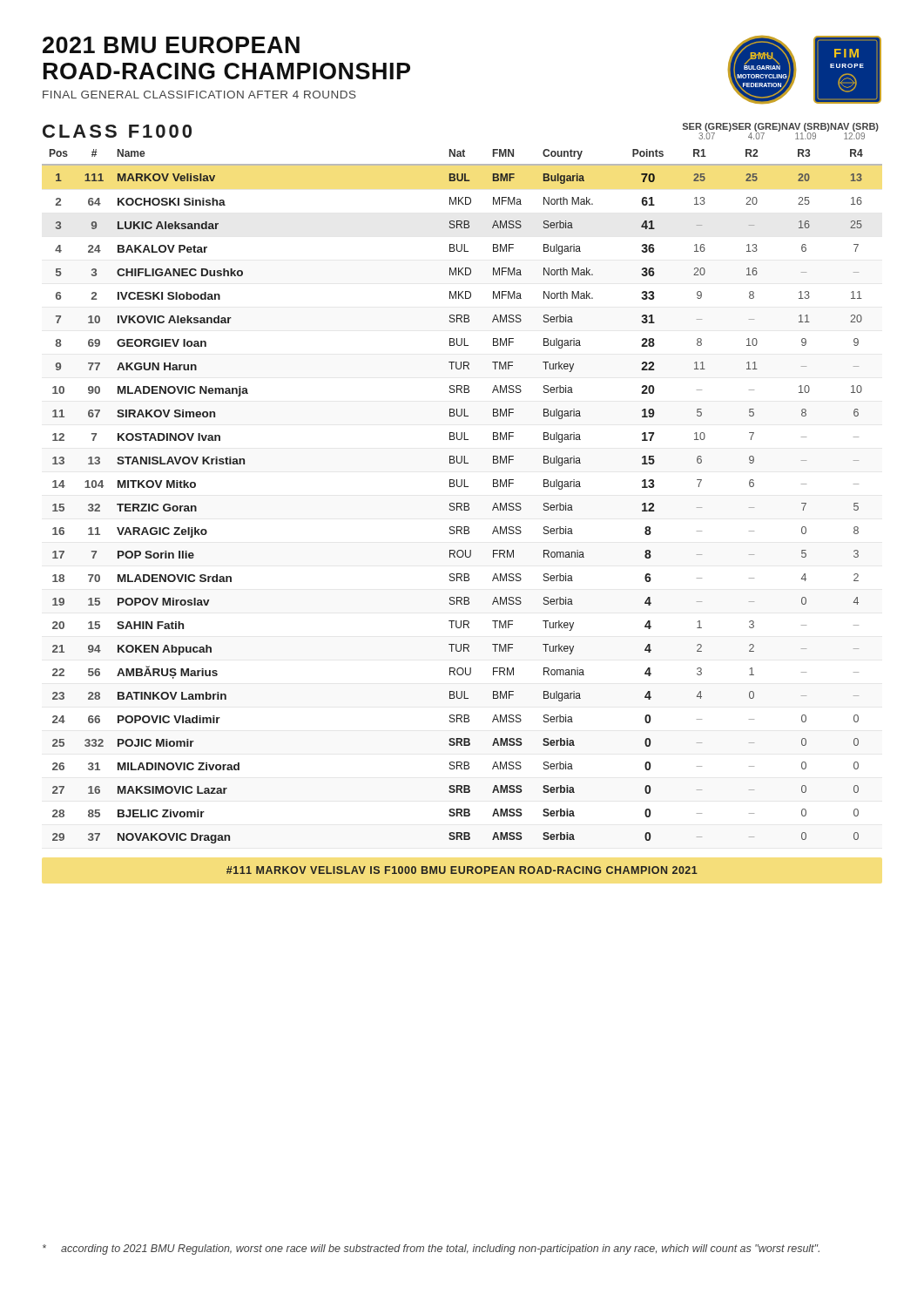Select the element starting "according to 2021 BMU Regulation, worst one race"
Screen dimensions: 1307x924
pyautogui.click(x=462, y=1249)
